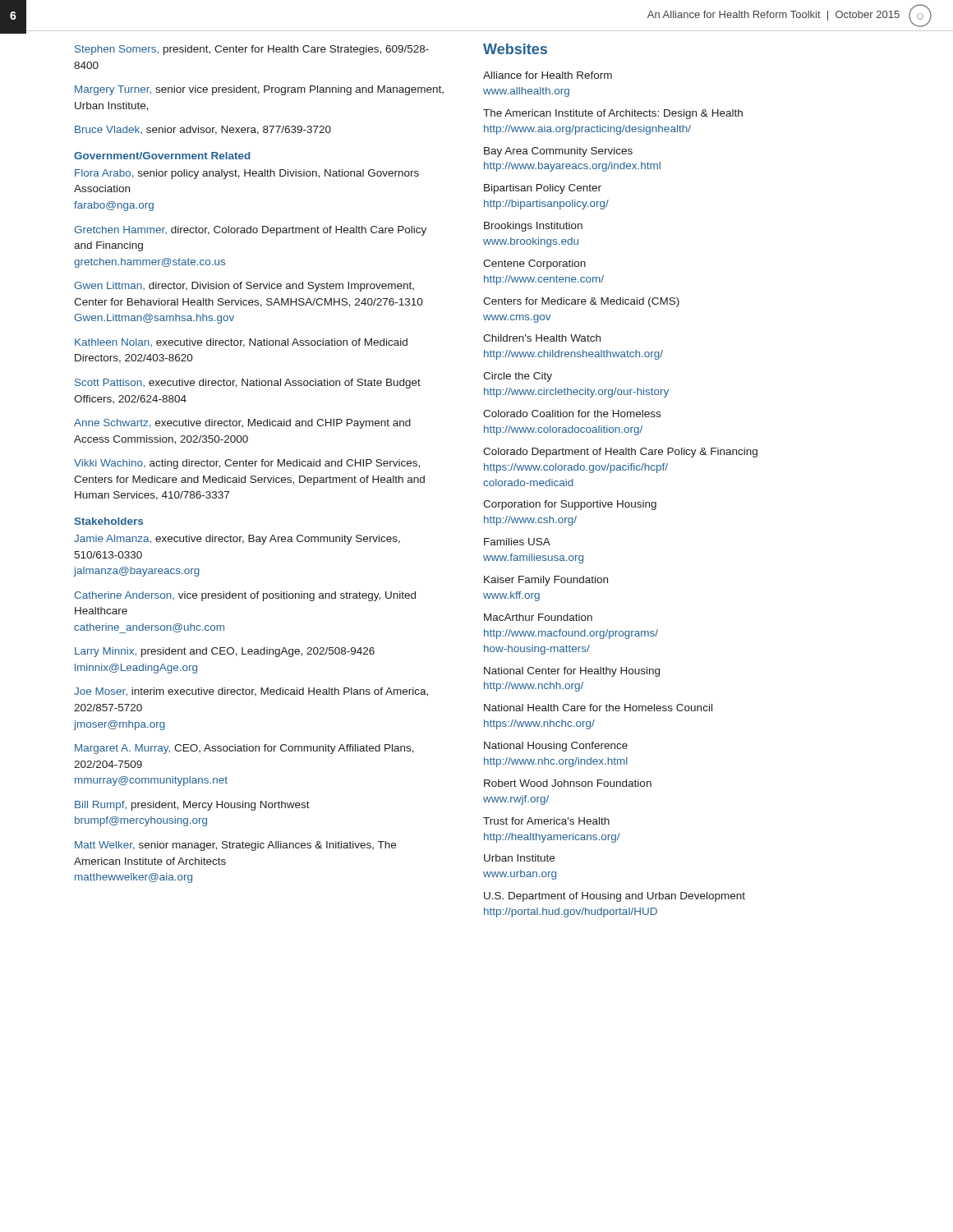This screenshot has width=953, height=1232.
Task: Find the text starting "National Housing Conference http://www.nhc.org/index.html"
Action: tap(556, 747)
